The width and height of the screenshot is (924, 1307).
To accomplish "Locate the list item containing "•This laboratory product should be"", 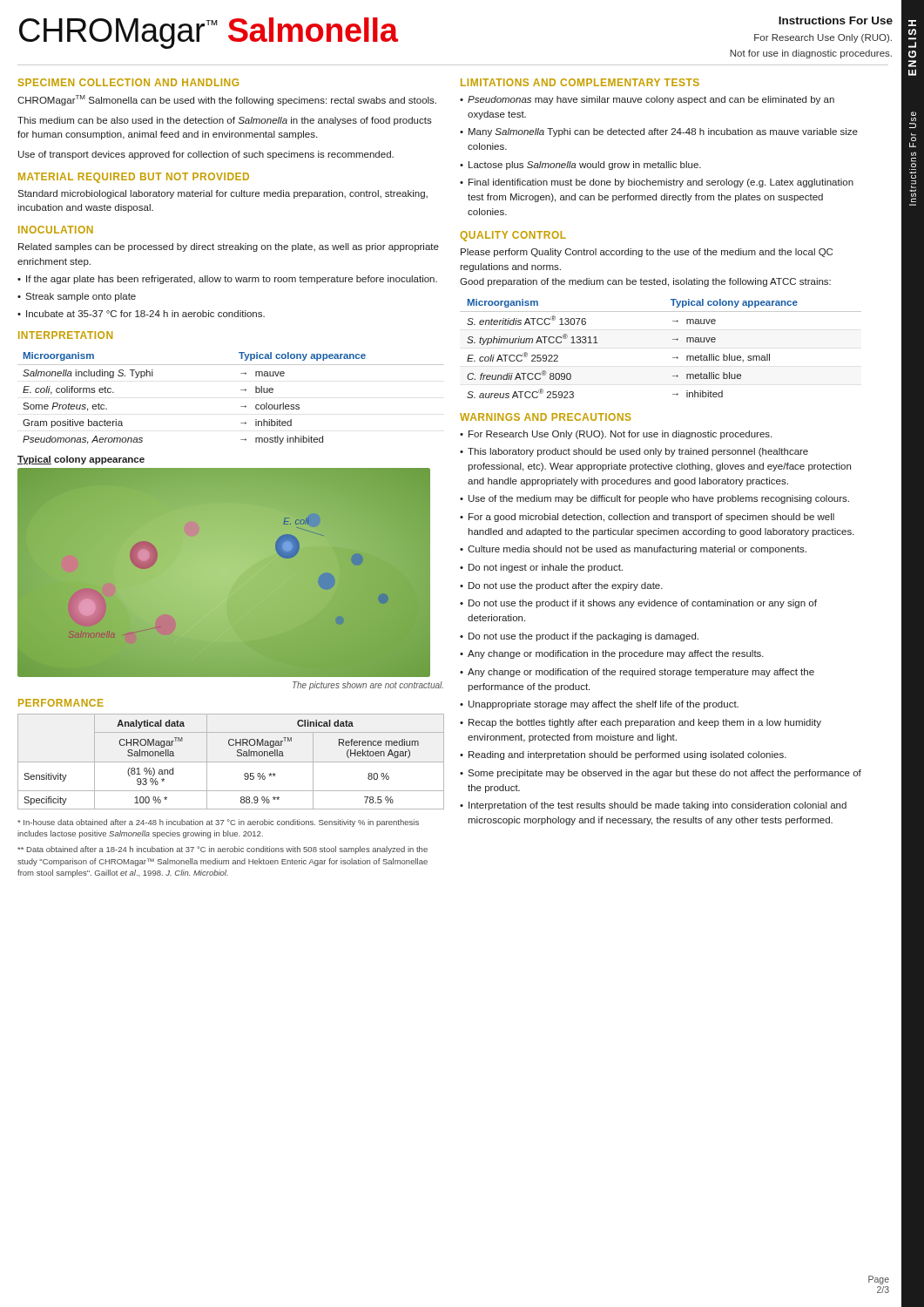I will tap(661, 466).
